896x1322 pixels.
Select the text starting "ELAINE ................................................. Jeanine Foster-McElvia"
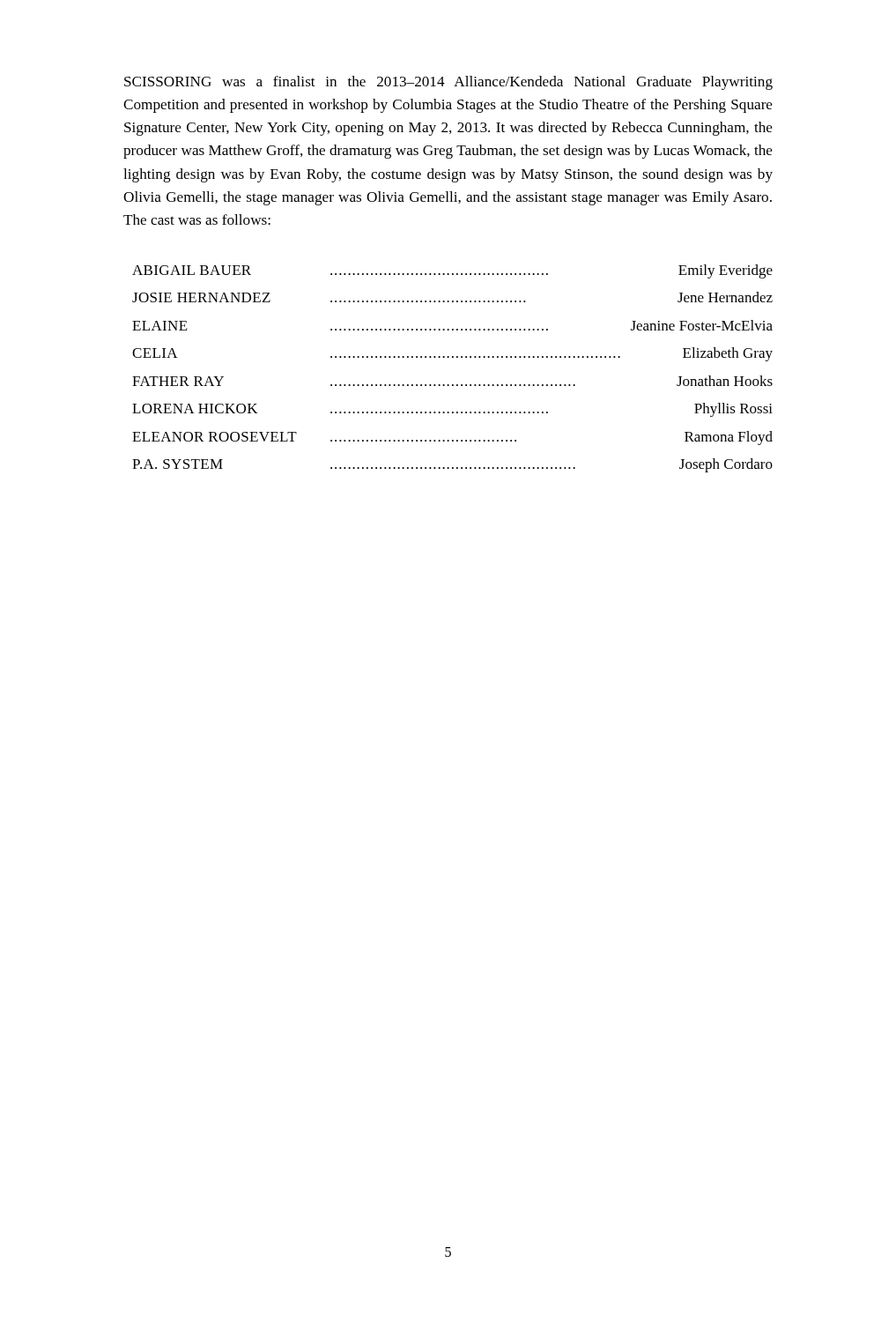point(452,326)
